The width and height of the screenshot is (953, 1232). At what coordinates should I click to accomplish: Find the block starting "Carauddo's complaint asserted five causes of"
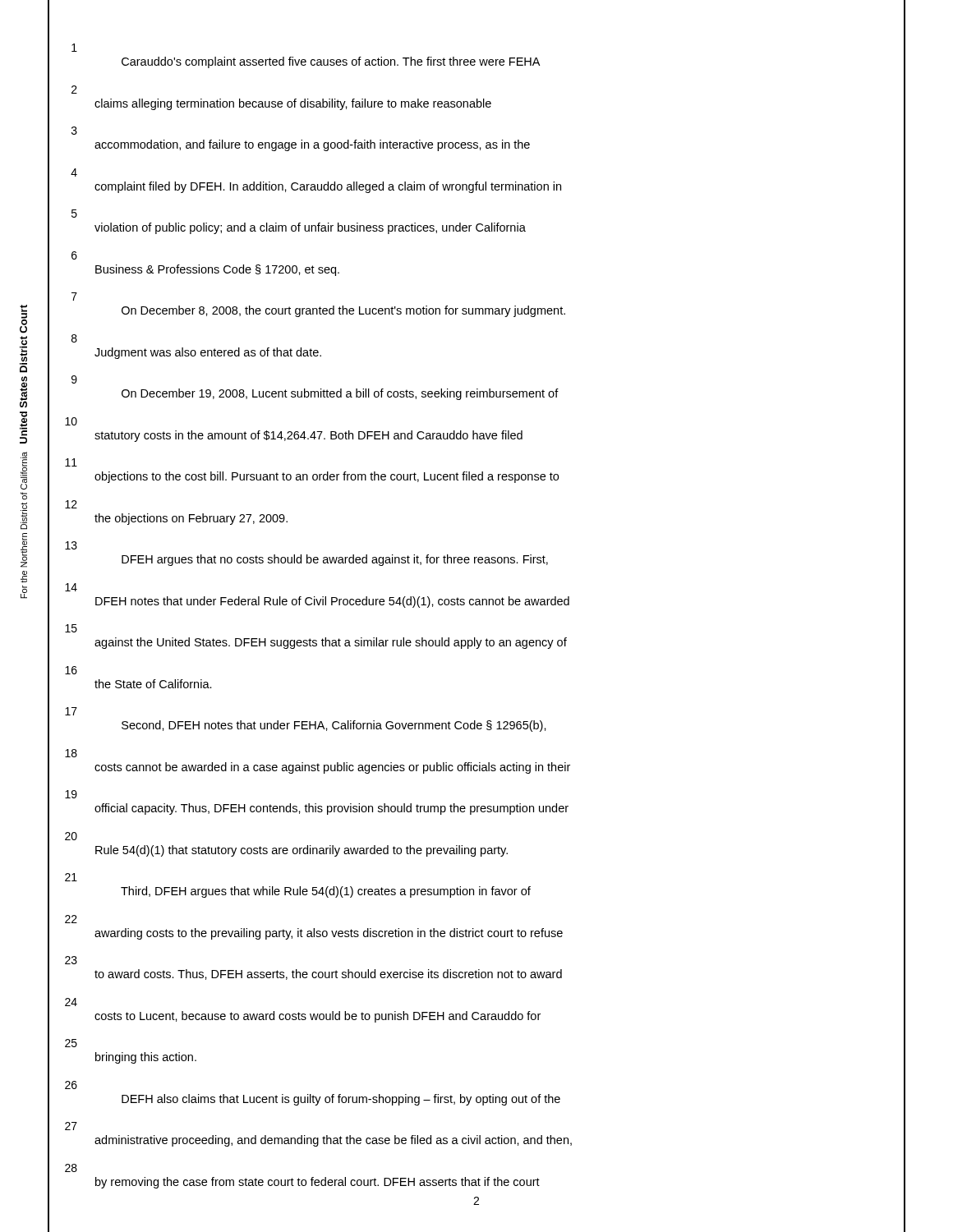[x=331, y=62]
